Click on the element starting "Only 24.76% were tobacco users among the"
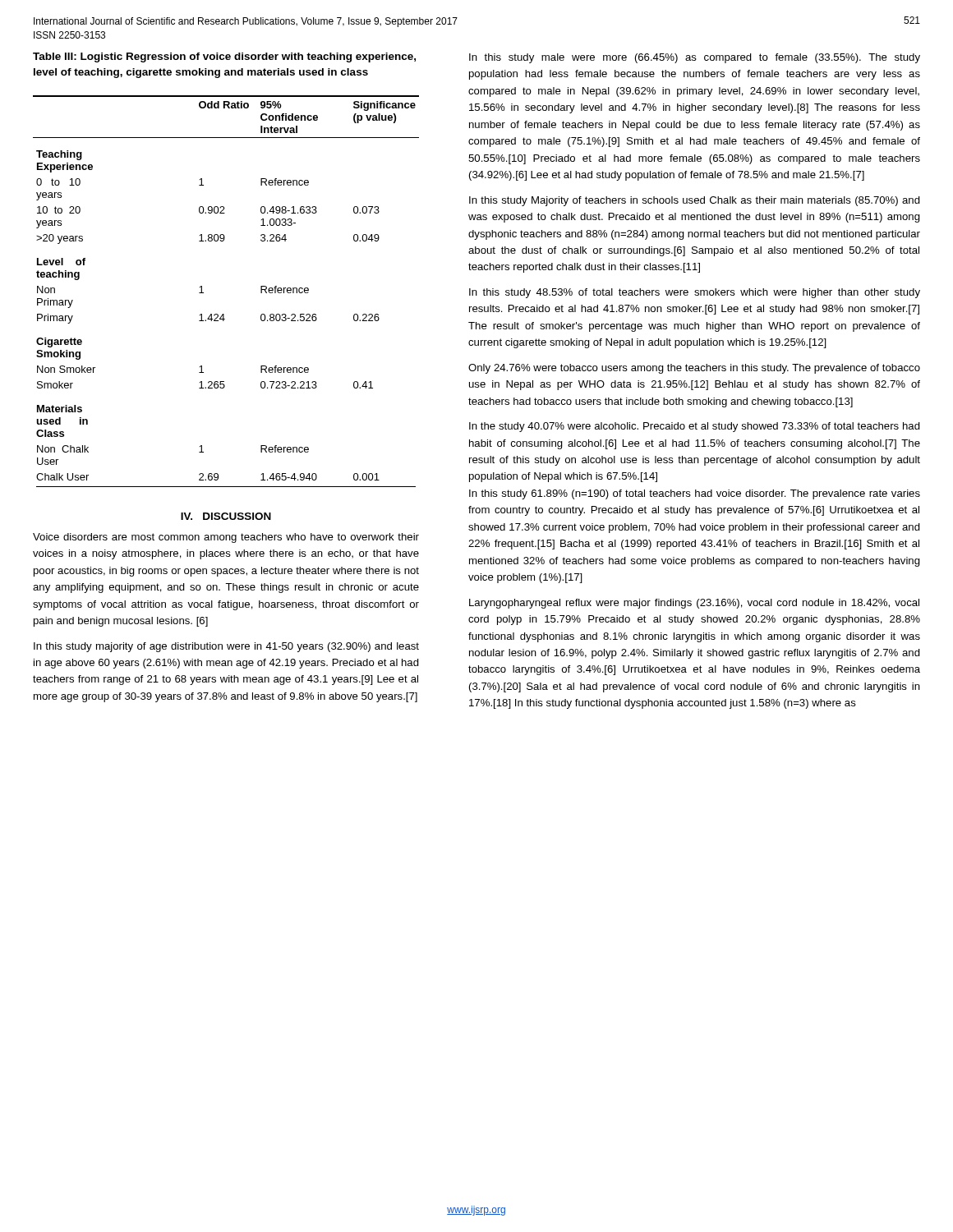 [694, 384]
